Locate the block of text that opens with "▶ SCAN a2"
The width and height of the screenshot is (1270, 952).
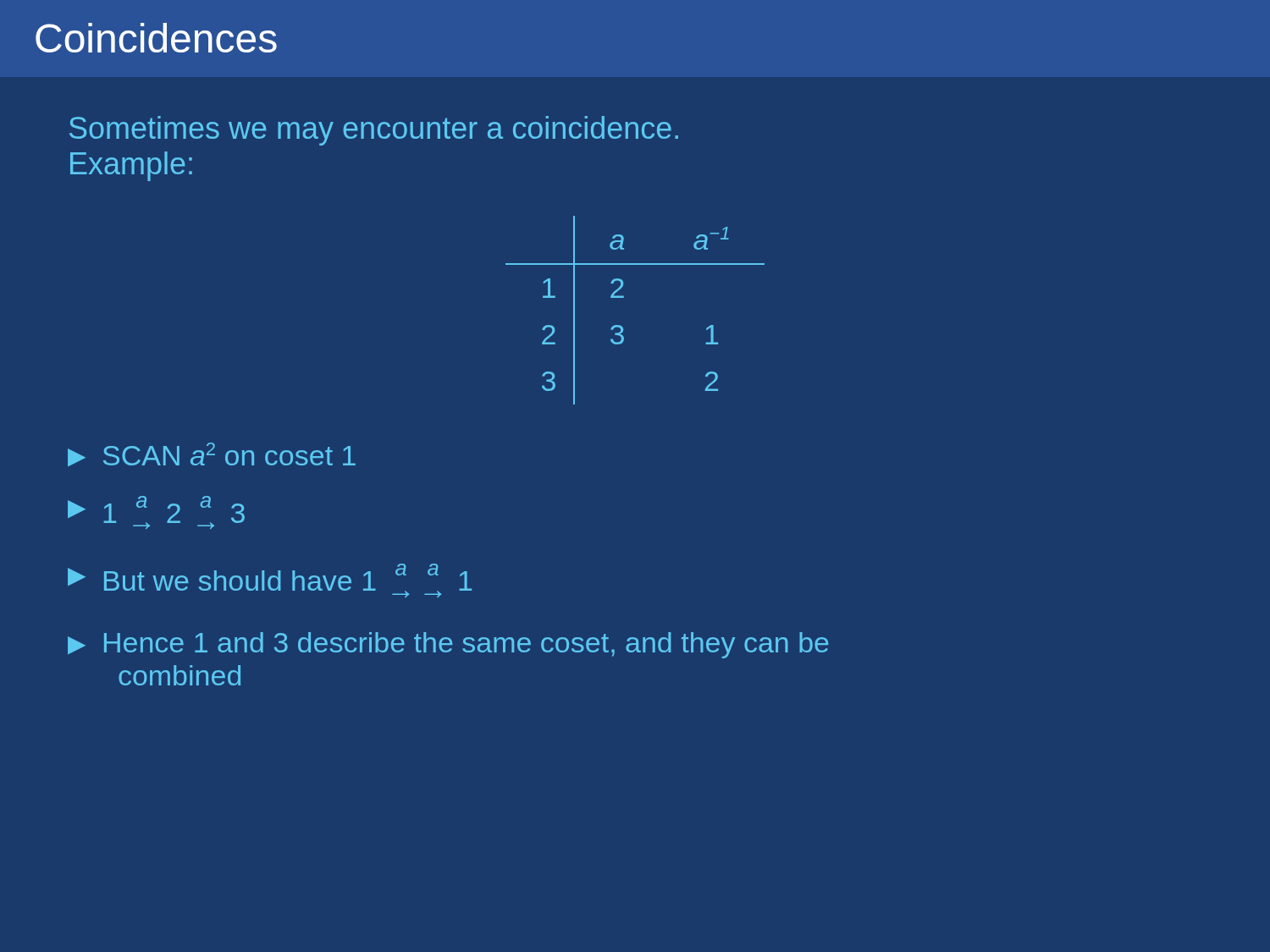coord(212,454)
